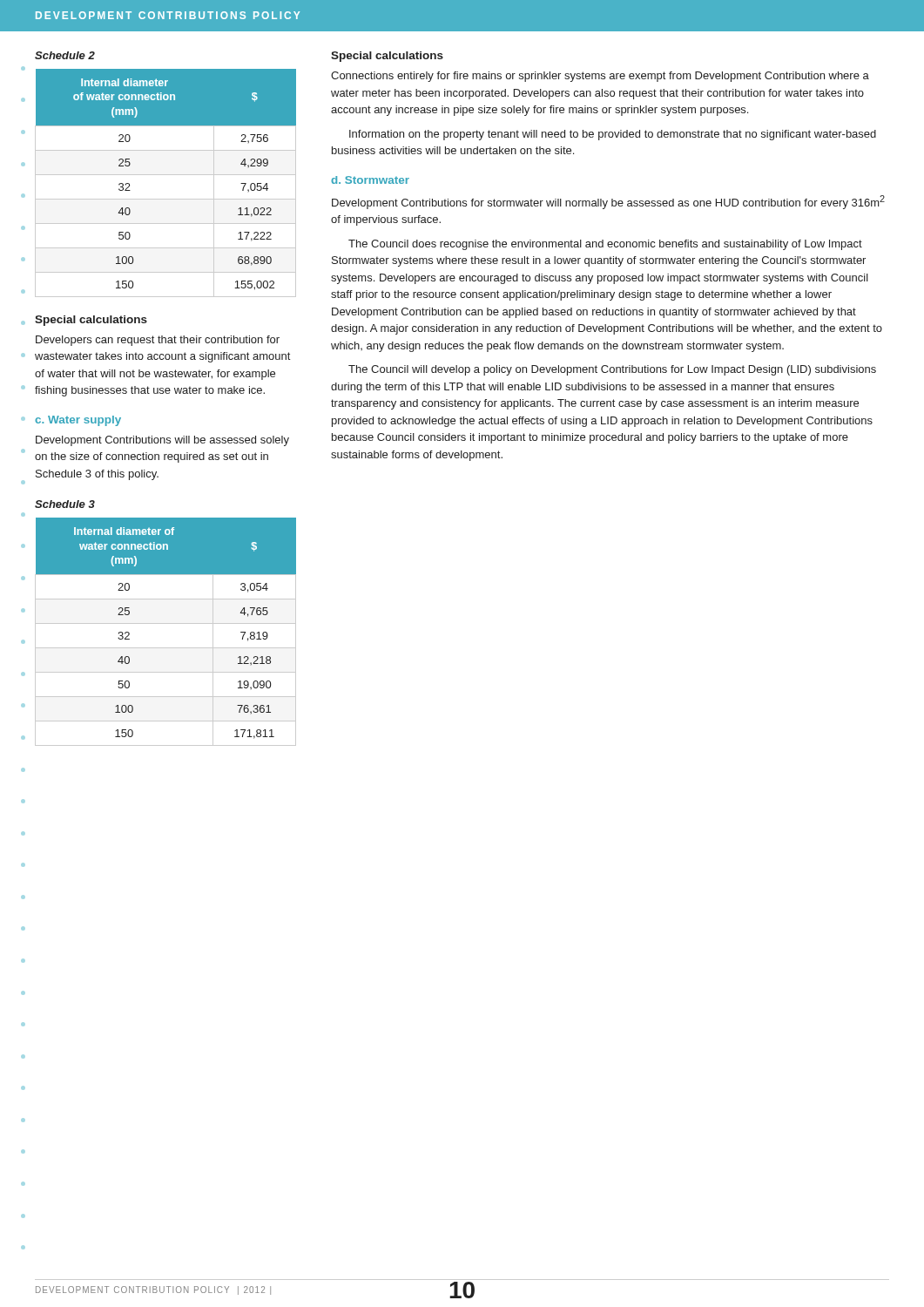Screen dimensions: 1307x924
Task: Find the block on this page that starts "Connections entirely for"
Action: coord(600,92)
